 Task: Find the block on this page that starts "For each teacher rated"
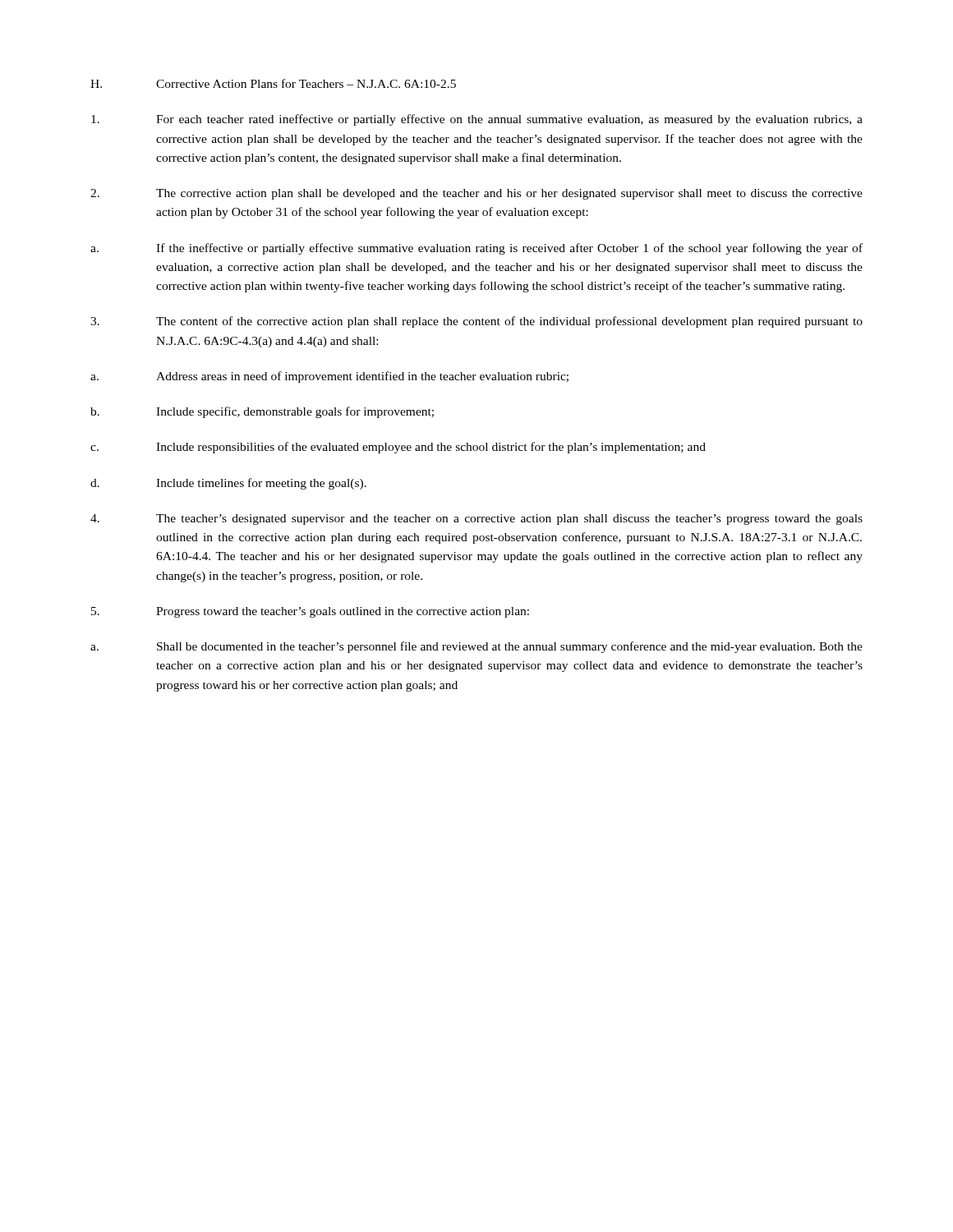(476, 138)
